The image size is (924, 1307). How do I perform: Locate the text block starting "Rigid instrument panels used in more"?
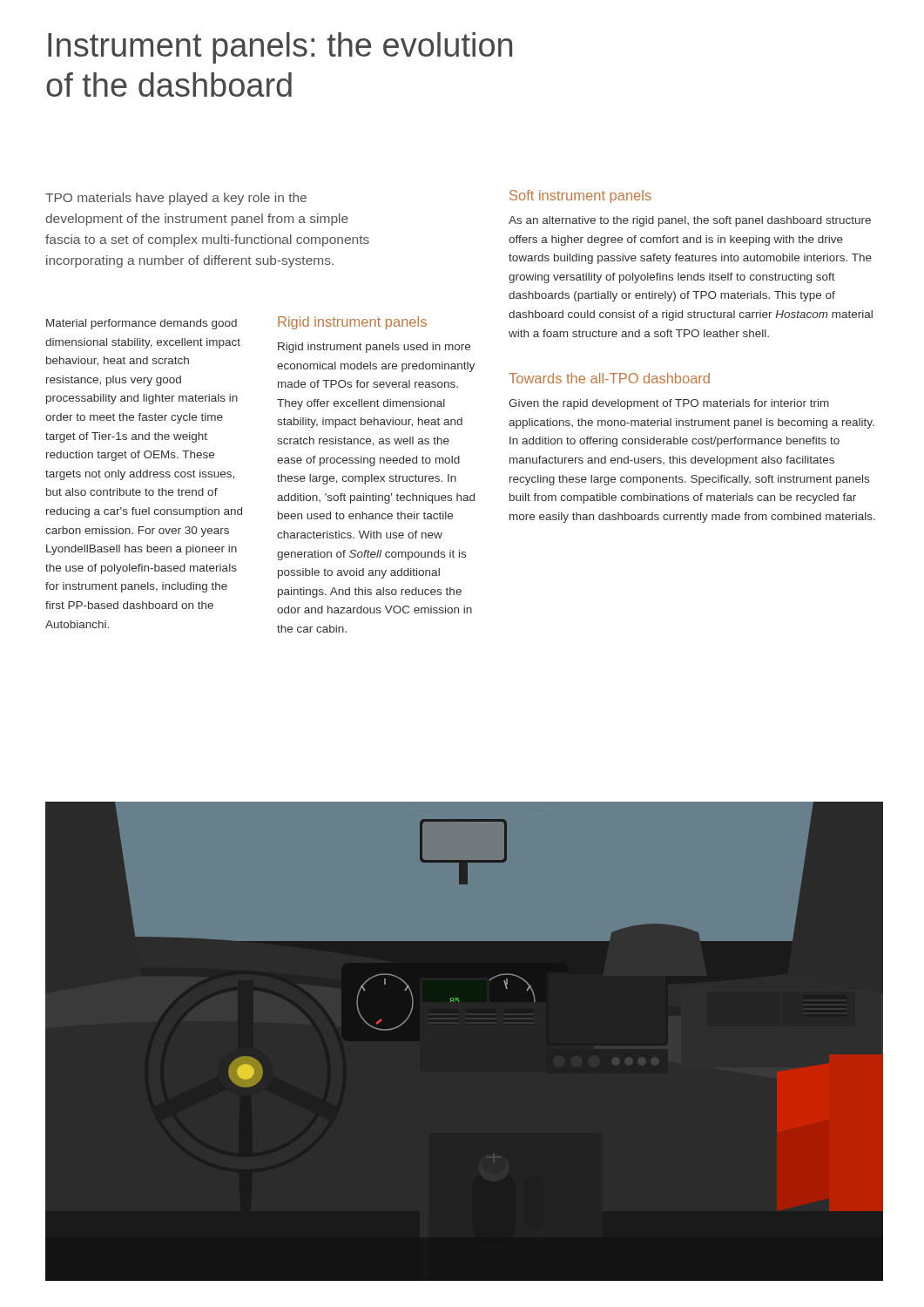coord(376,487)
